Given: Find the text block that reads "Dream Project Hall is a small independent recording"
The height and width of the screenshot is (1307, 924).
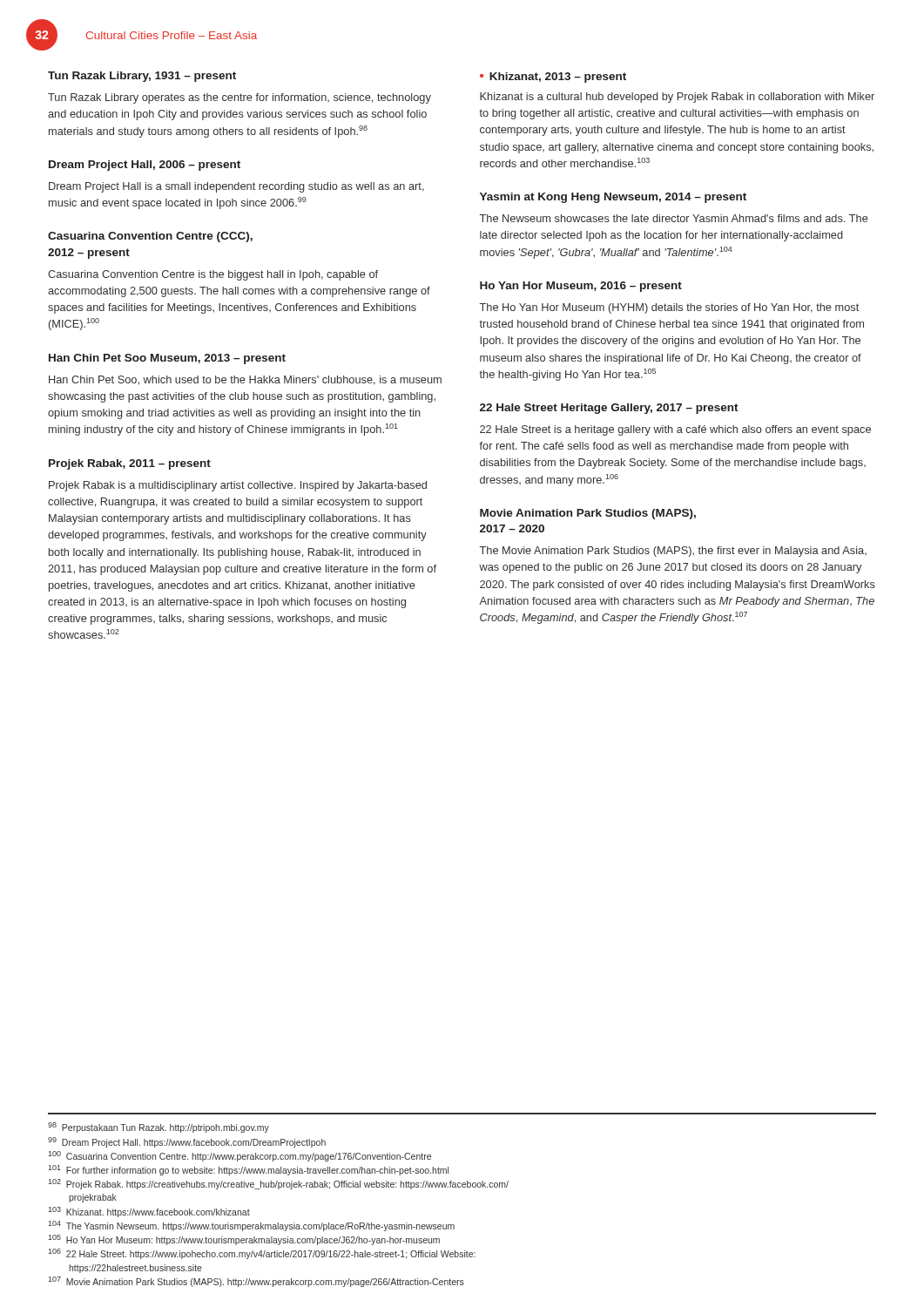Looking at the screenshot, I should coord(236,194).
